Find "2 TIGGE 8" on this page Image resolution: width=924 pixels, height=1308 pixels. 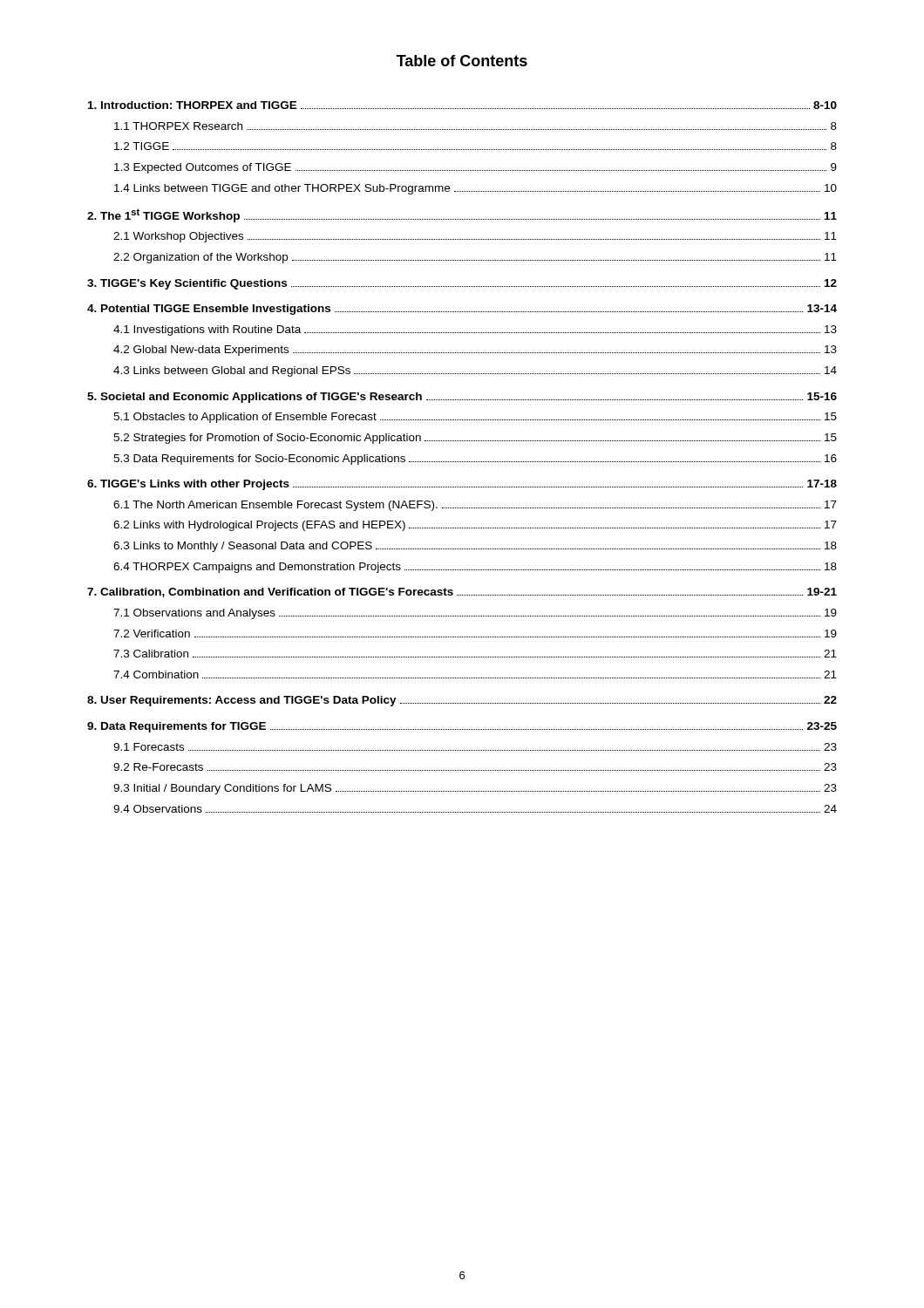(x=475, y=147)
